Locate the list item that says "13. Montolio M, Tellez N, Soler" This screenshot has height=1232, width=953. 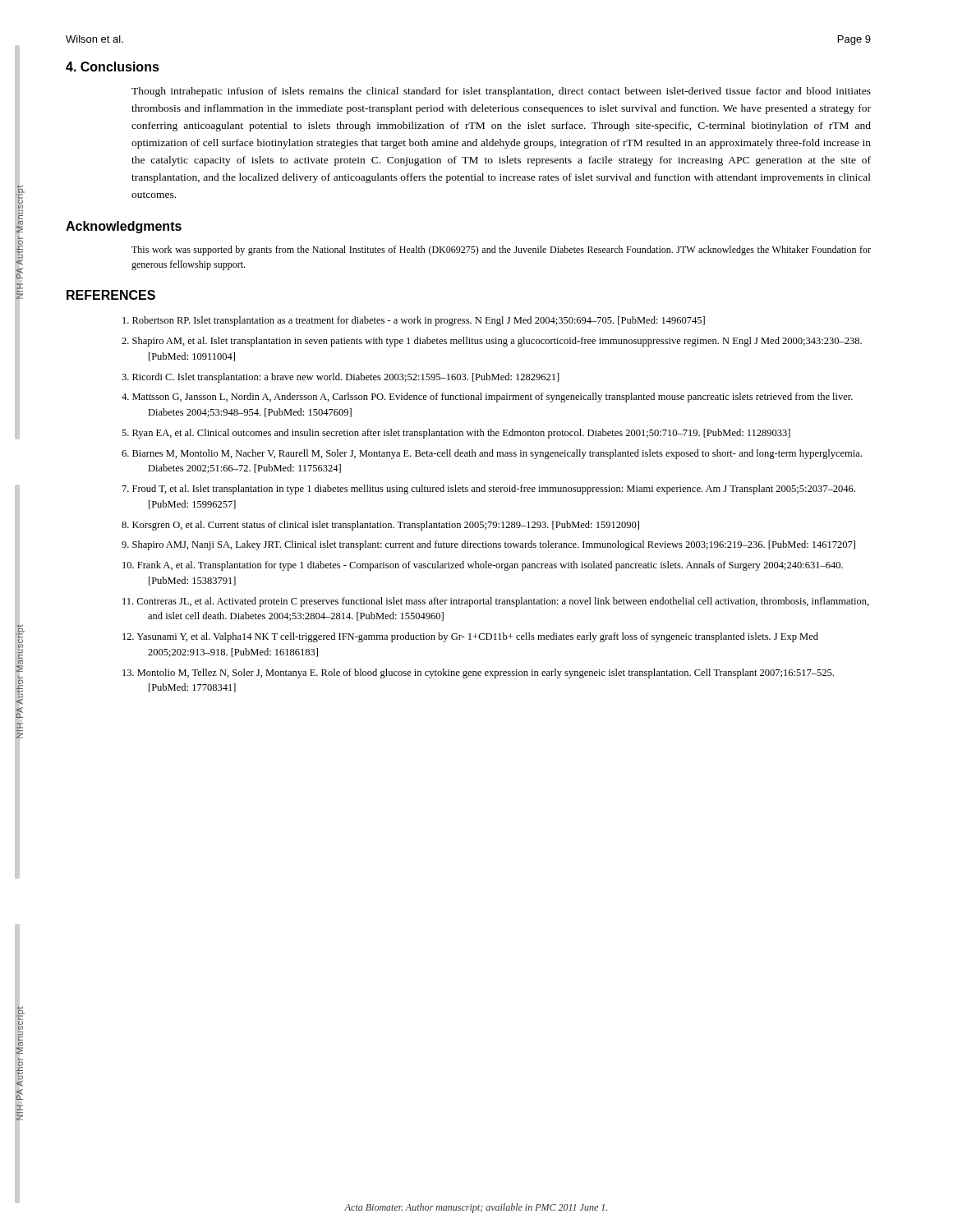click(478, 680)
